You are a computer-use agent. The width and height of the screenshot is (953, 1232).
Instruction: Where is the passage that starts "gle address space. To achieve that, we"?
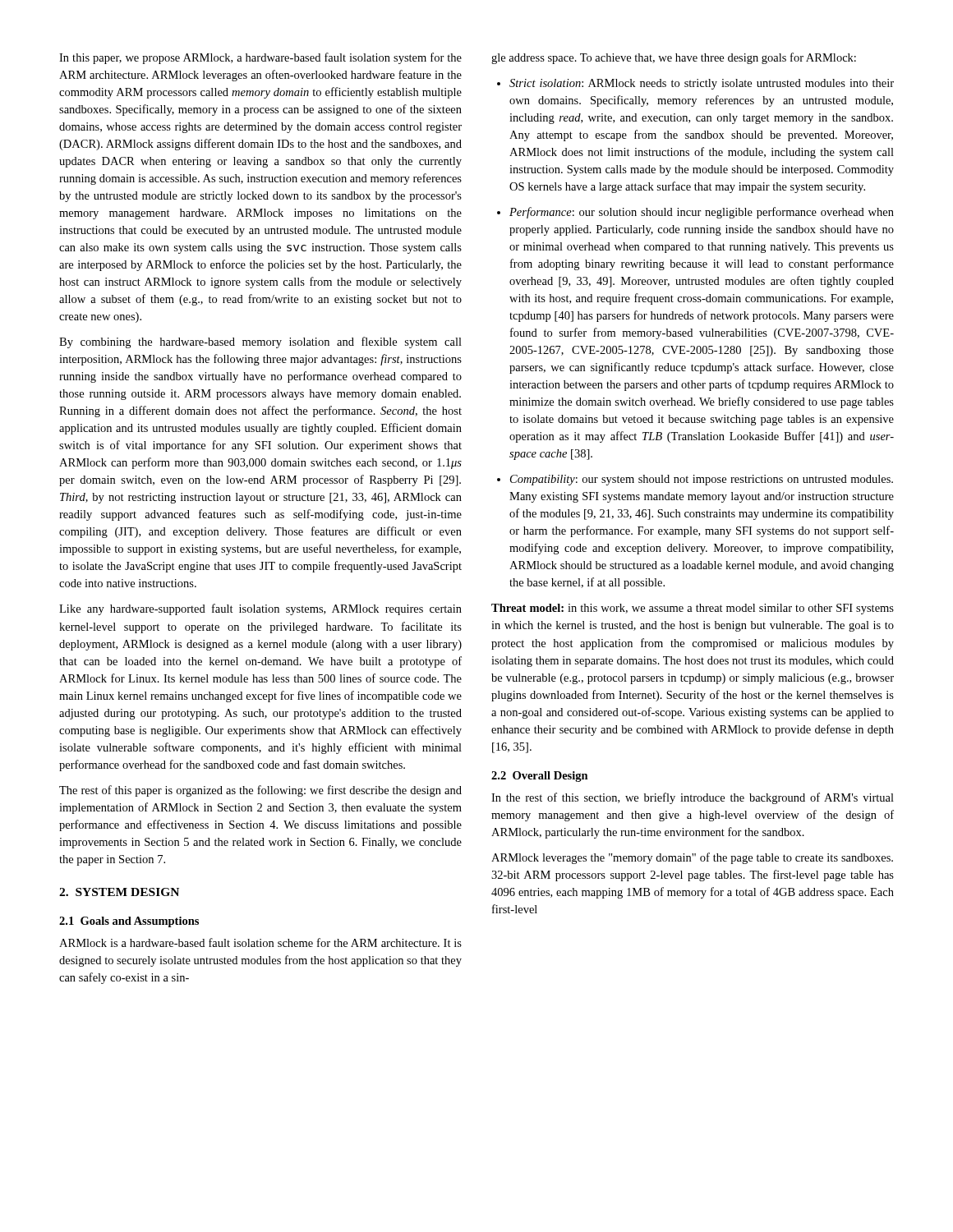click(x=693, y=58)
